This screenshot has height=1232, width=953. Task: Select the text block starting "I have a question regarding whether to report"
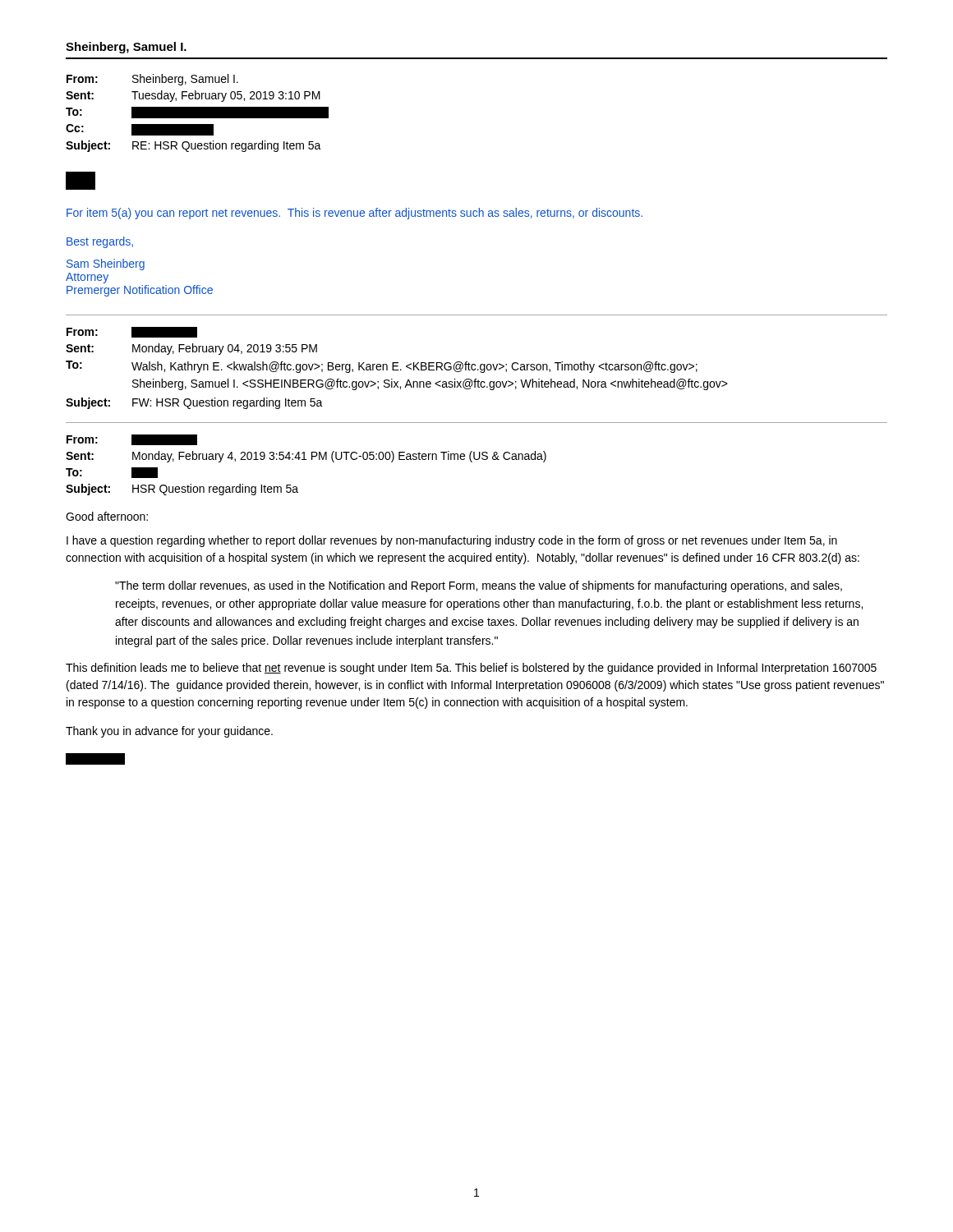[463, 549]
